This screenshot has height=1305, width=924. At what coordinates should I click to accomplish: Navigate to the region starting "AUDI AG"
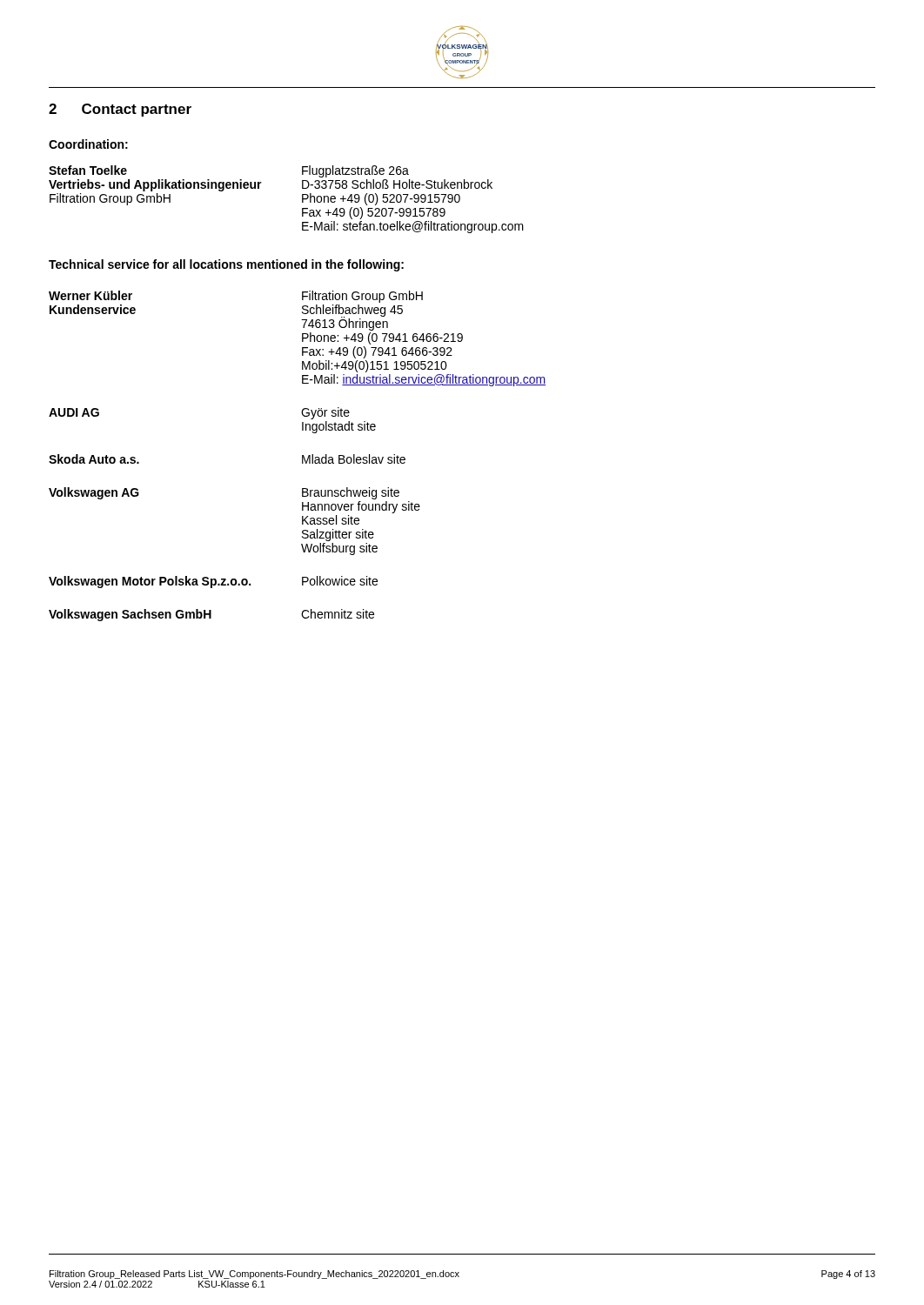(x=74, y=412)
